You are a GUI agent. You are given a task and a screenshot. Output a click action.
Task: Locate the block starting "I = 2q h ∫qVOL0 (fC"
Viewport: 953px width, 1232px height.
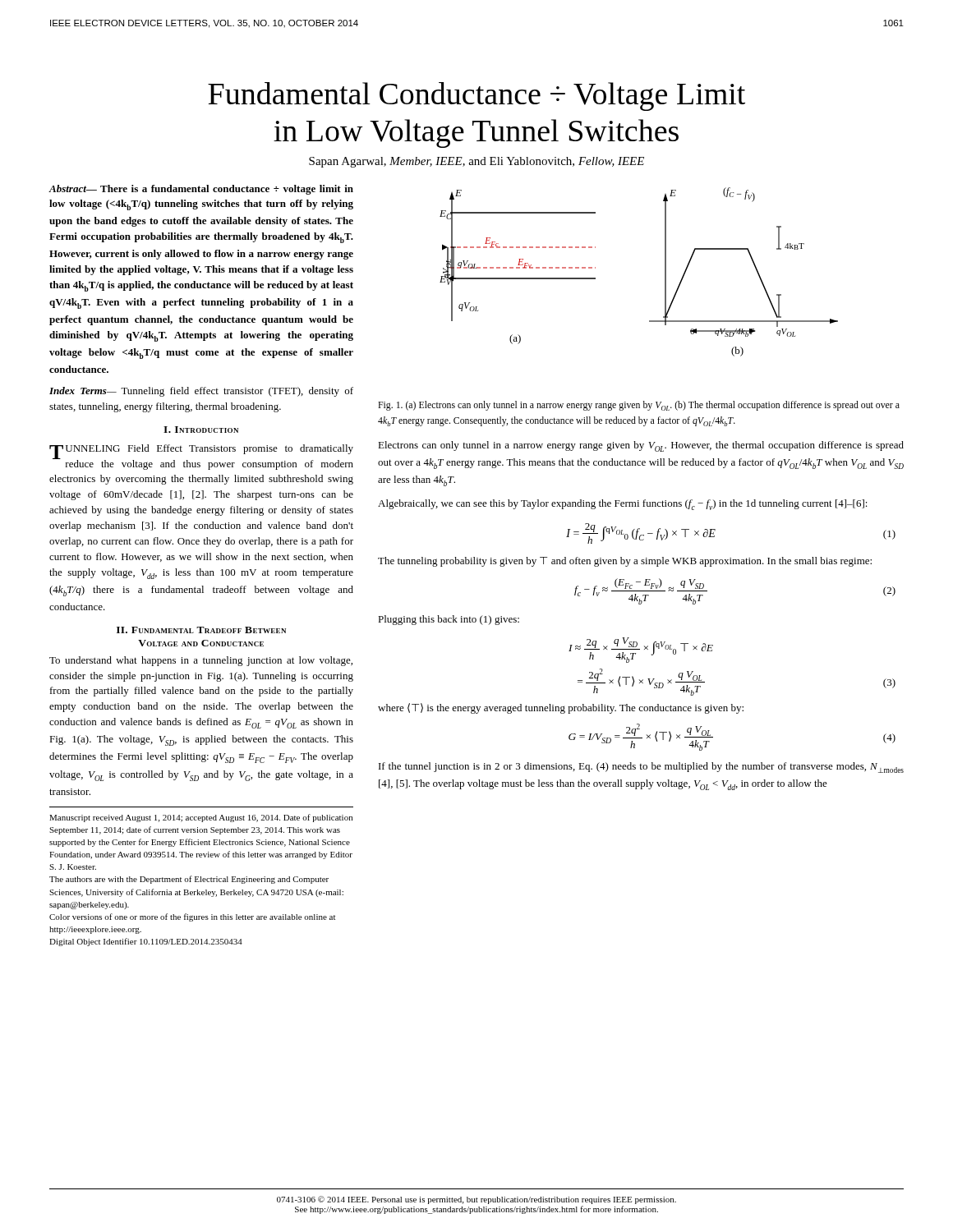click(637, 533)
